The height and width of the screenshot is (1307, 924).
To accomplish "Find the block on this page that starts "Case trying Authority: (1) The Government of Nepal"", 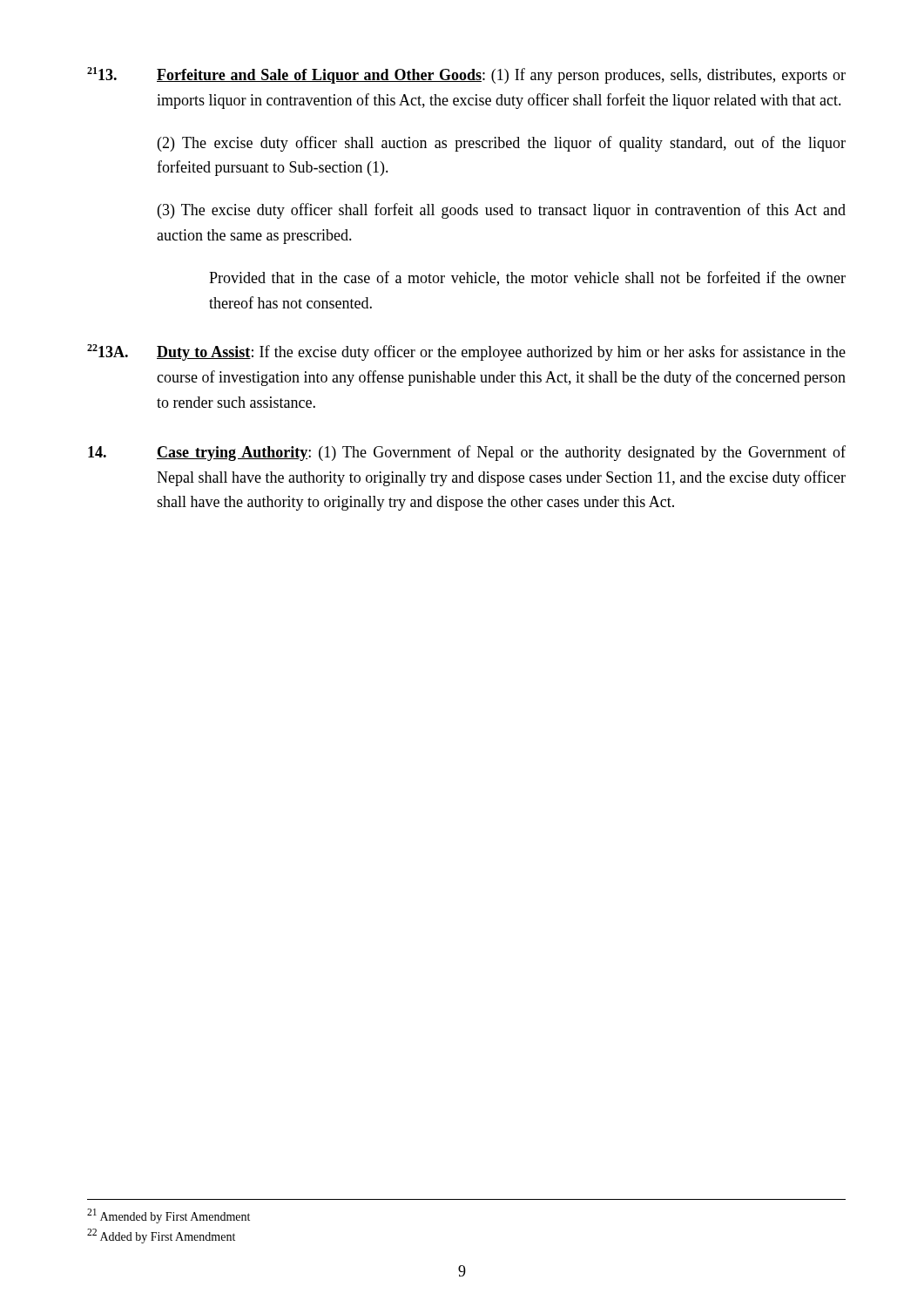I will pos(466,477).
